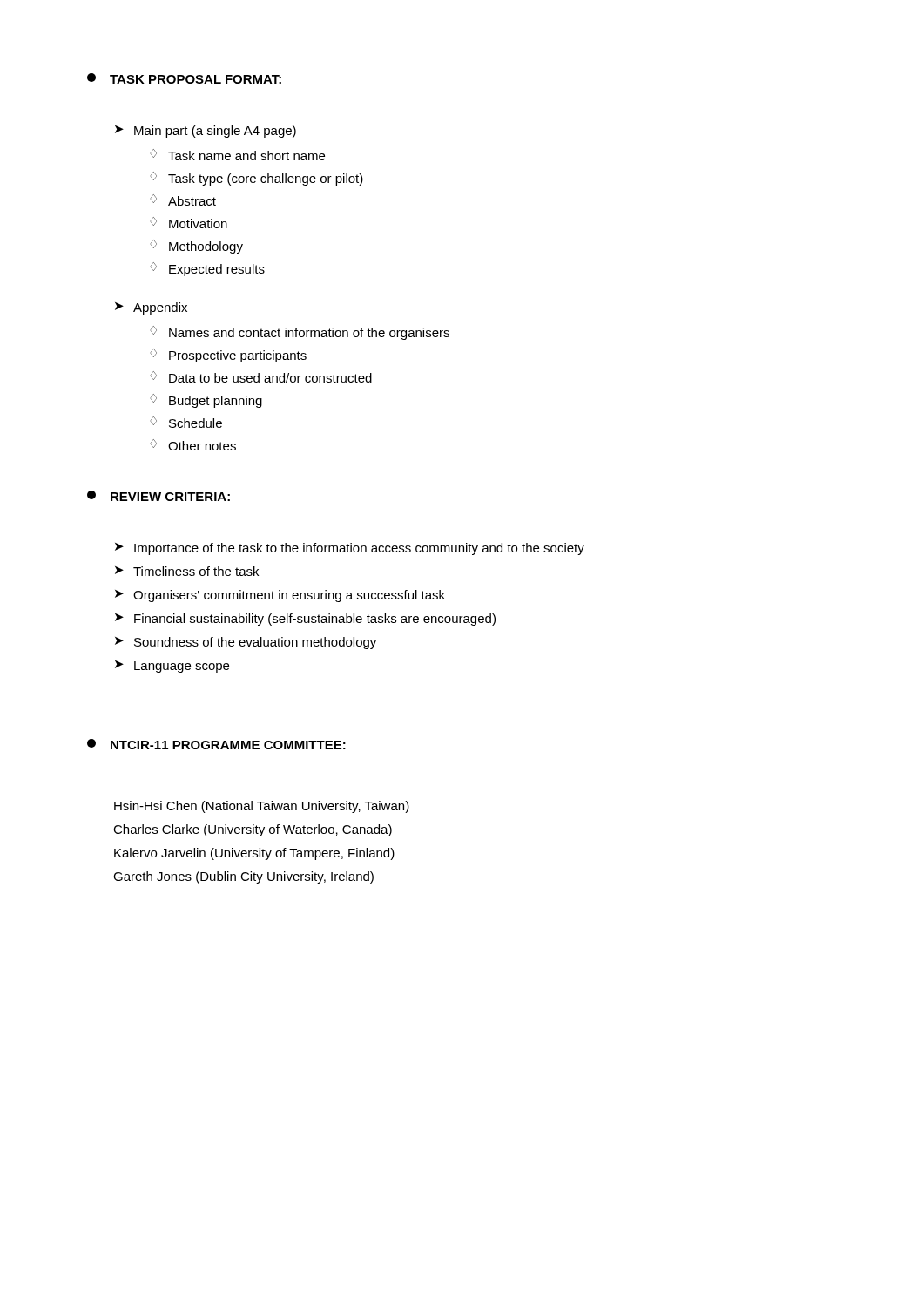This screenshot has height=1307, width=924.
Task: Navigate to the text block starting "♢ Motivation"
Action: (188, 223)
